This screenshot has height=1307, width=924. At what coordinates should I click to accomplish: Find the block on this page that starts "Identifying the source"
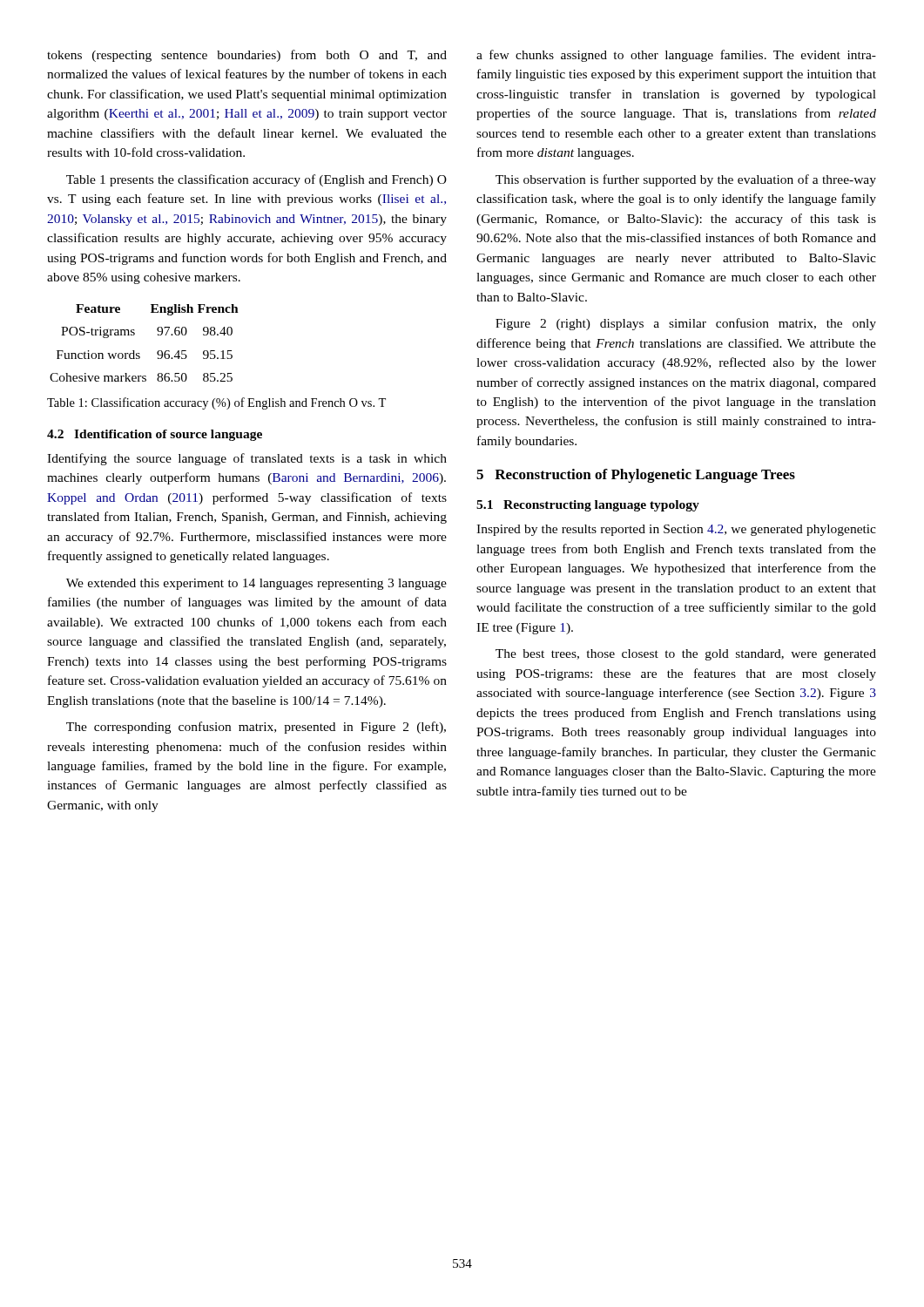(247, 507)
